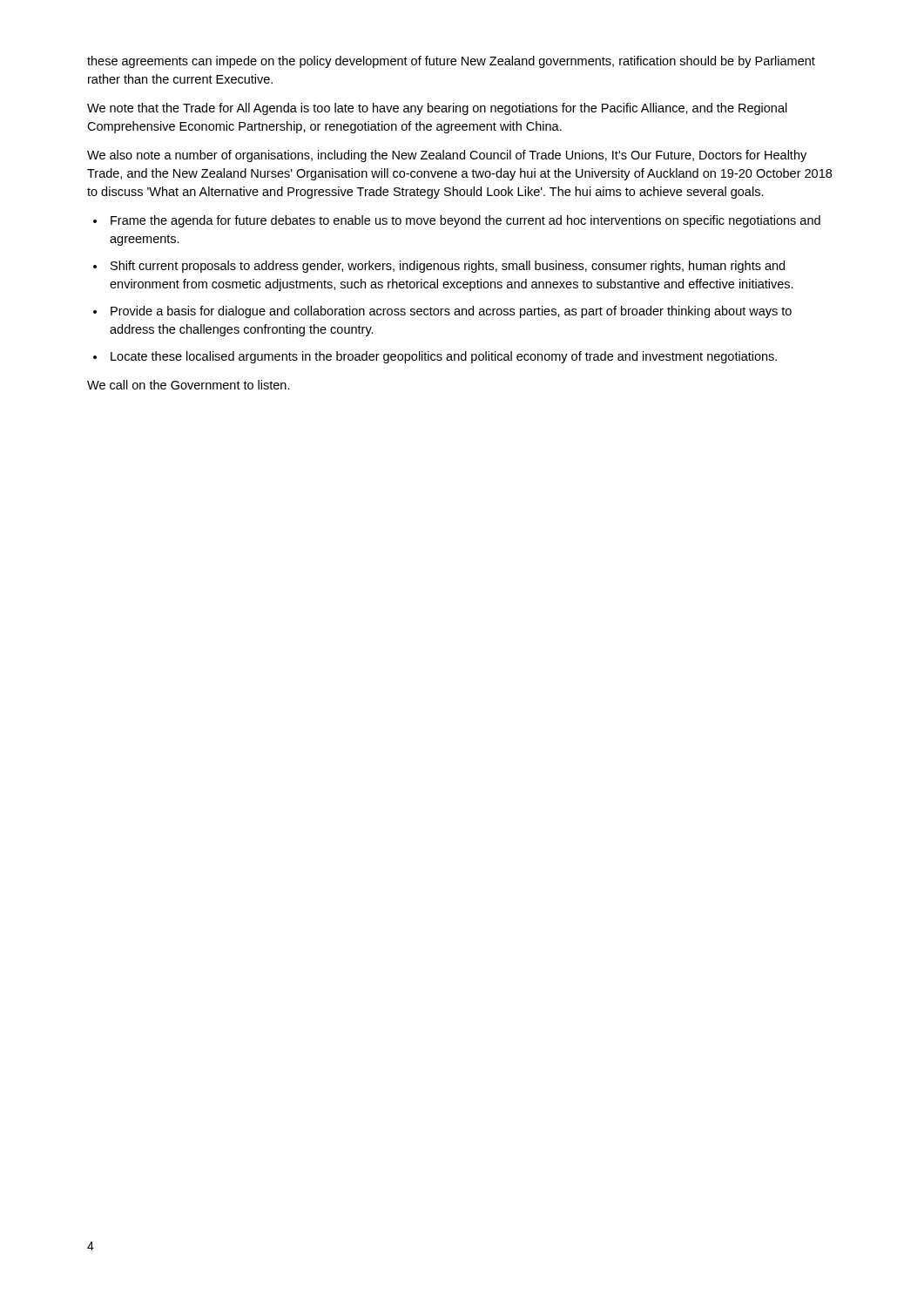Click on the text block starting "Provide a basis for dialogue and collaboration across"
The width and height of the screenshot is (924, 1307).
click(x=472, y=321)
